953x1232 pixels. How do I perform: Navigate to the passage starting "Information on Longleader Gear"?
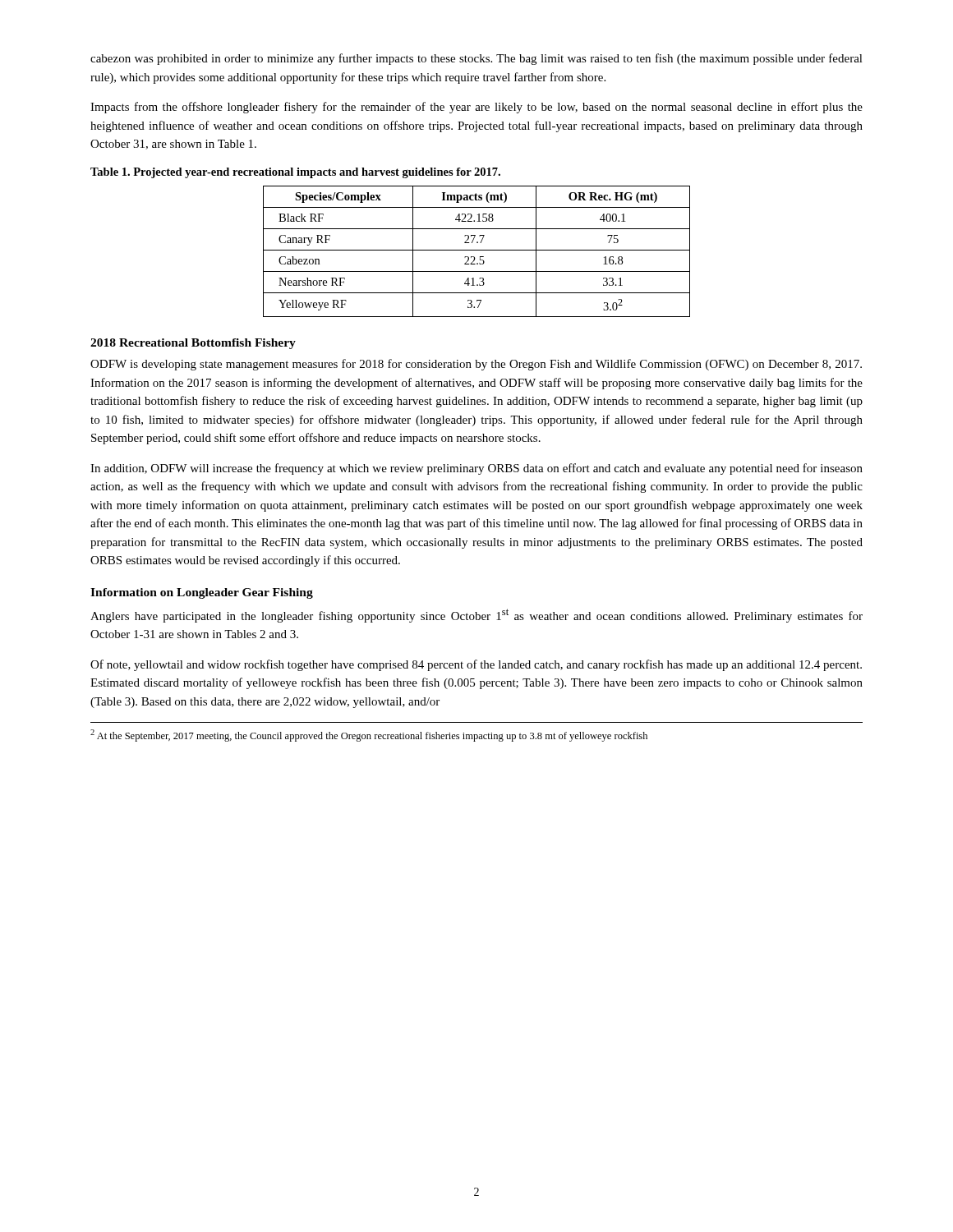[x=202, y=592]
